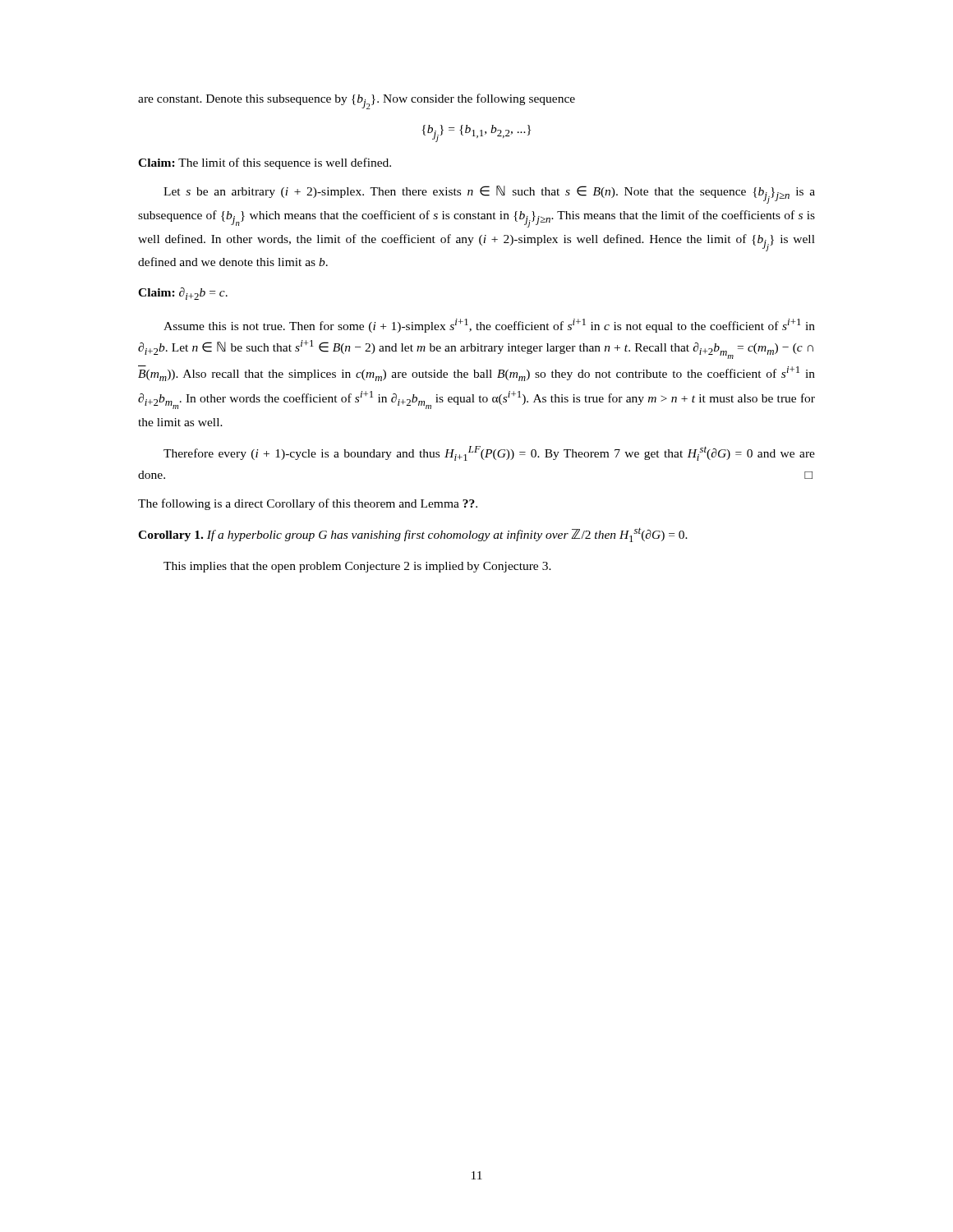Click on the text block containing "are constant. Denote this"
This screenshot has width=953, height=1232.
tap(476, 101)
